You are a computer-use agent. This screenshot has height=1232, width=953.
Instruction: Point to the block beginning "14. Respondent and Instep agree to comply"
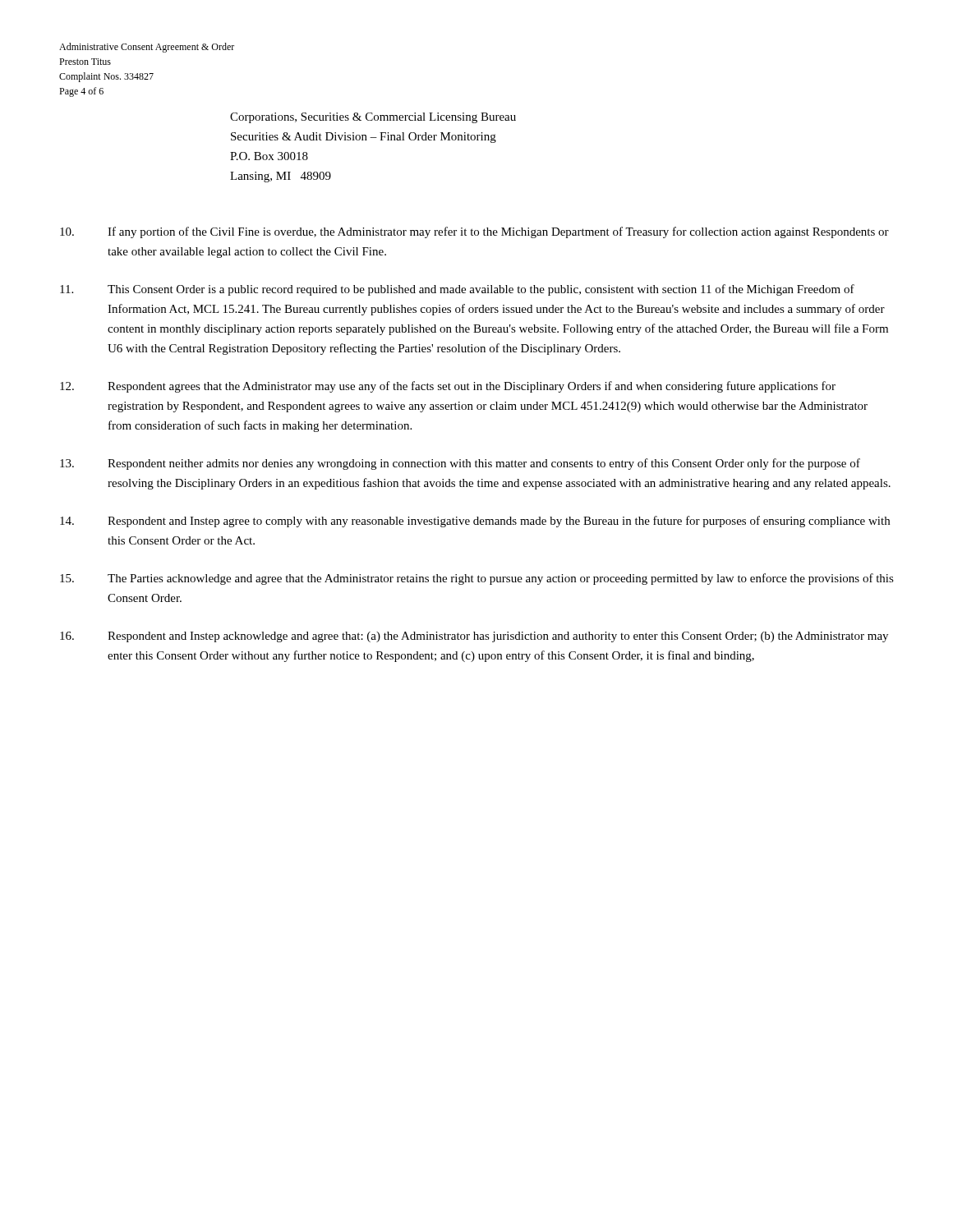476,531
